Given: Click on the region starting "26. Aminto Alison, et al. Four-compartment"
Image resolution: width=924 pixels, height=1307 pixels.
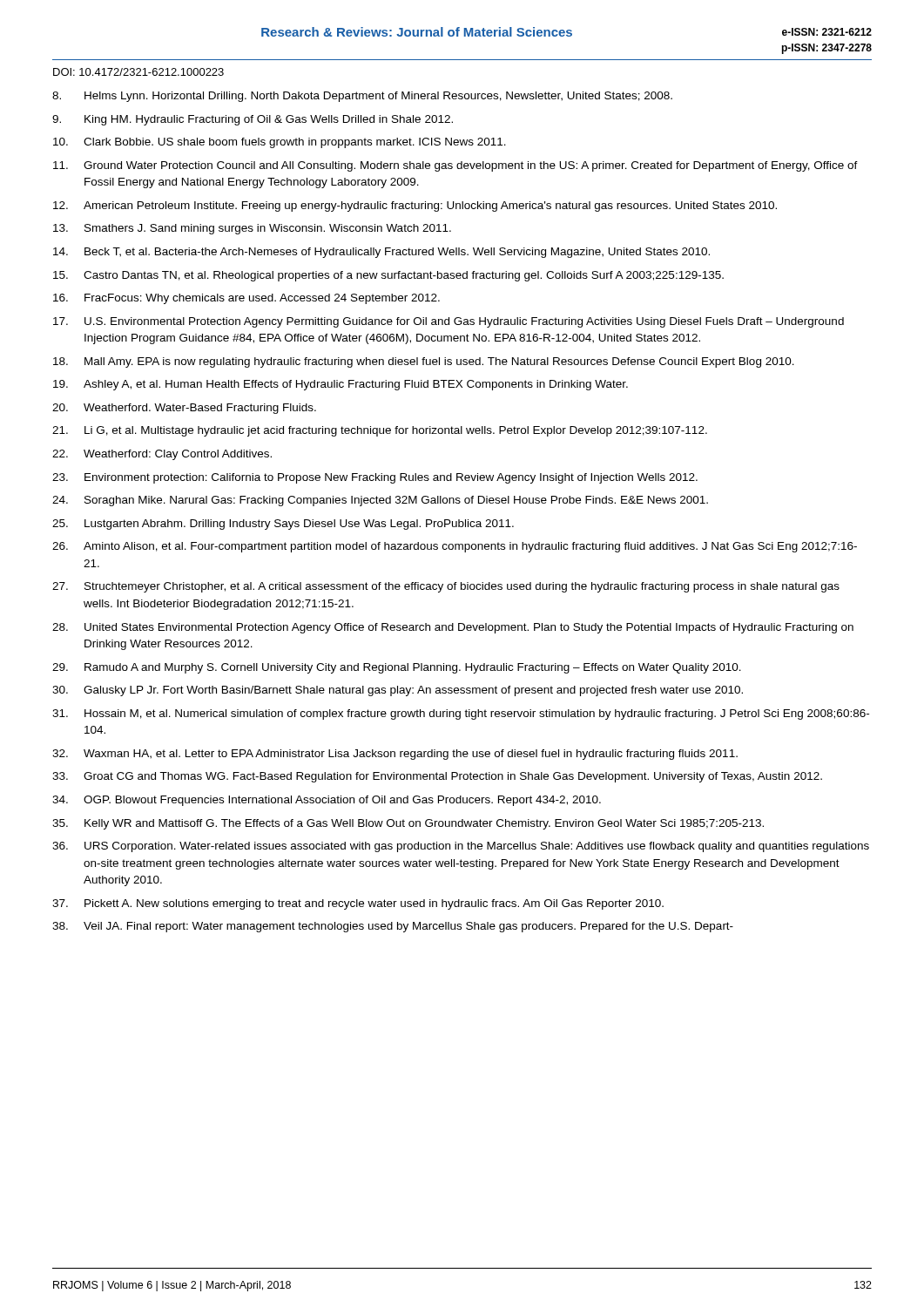Looking at the screenshot, I should click(x=462, y=555).
